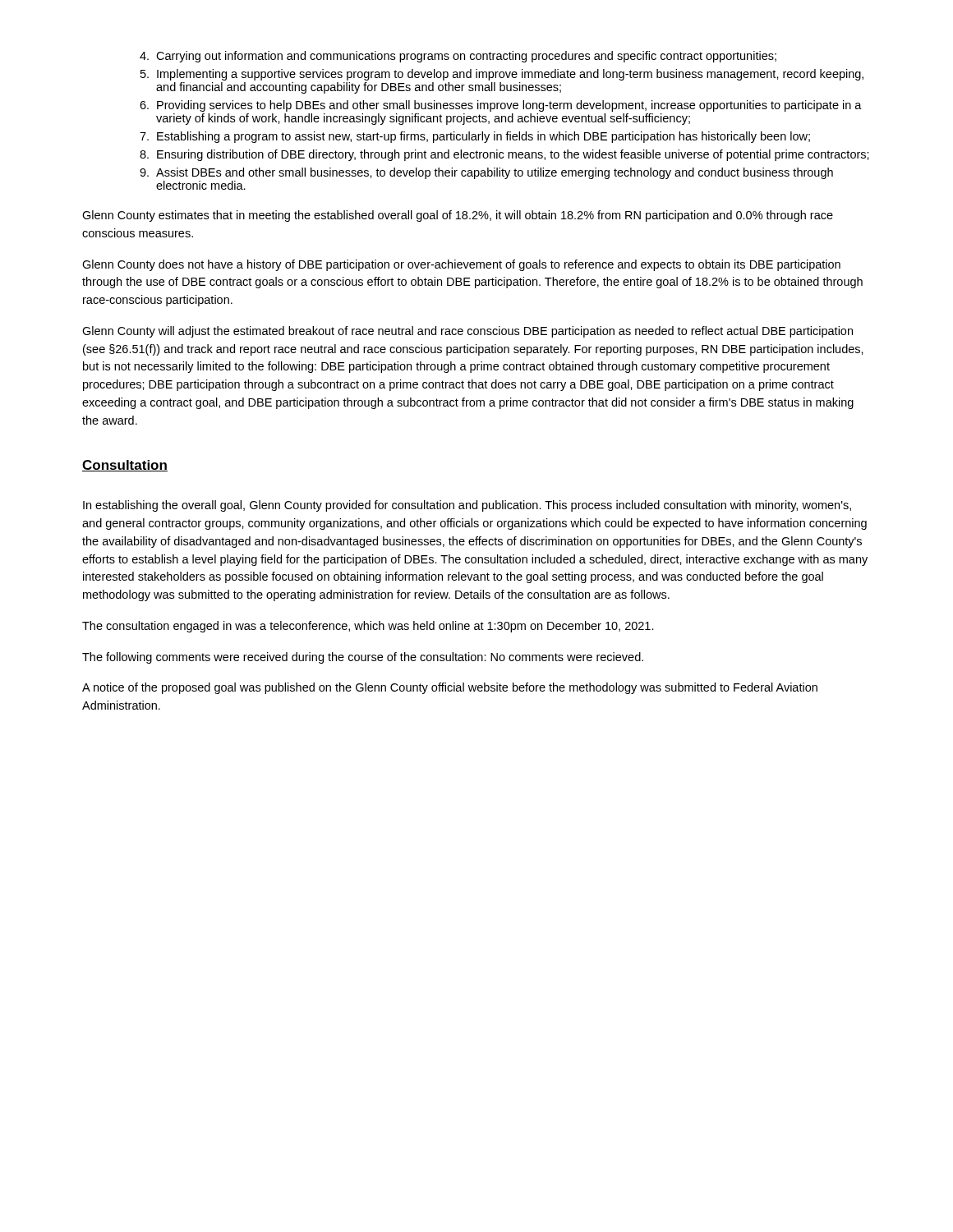Where is the passage that starts "The following comments were received during the course"?

tap(363, 657)
